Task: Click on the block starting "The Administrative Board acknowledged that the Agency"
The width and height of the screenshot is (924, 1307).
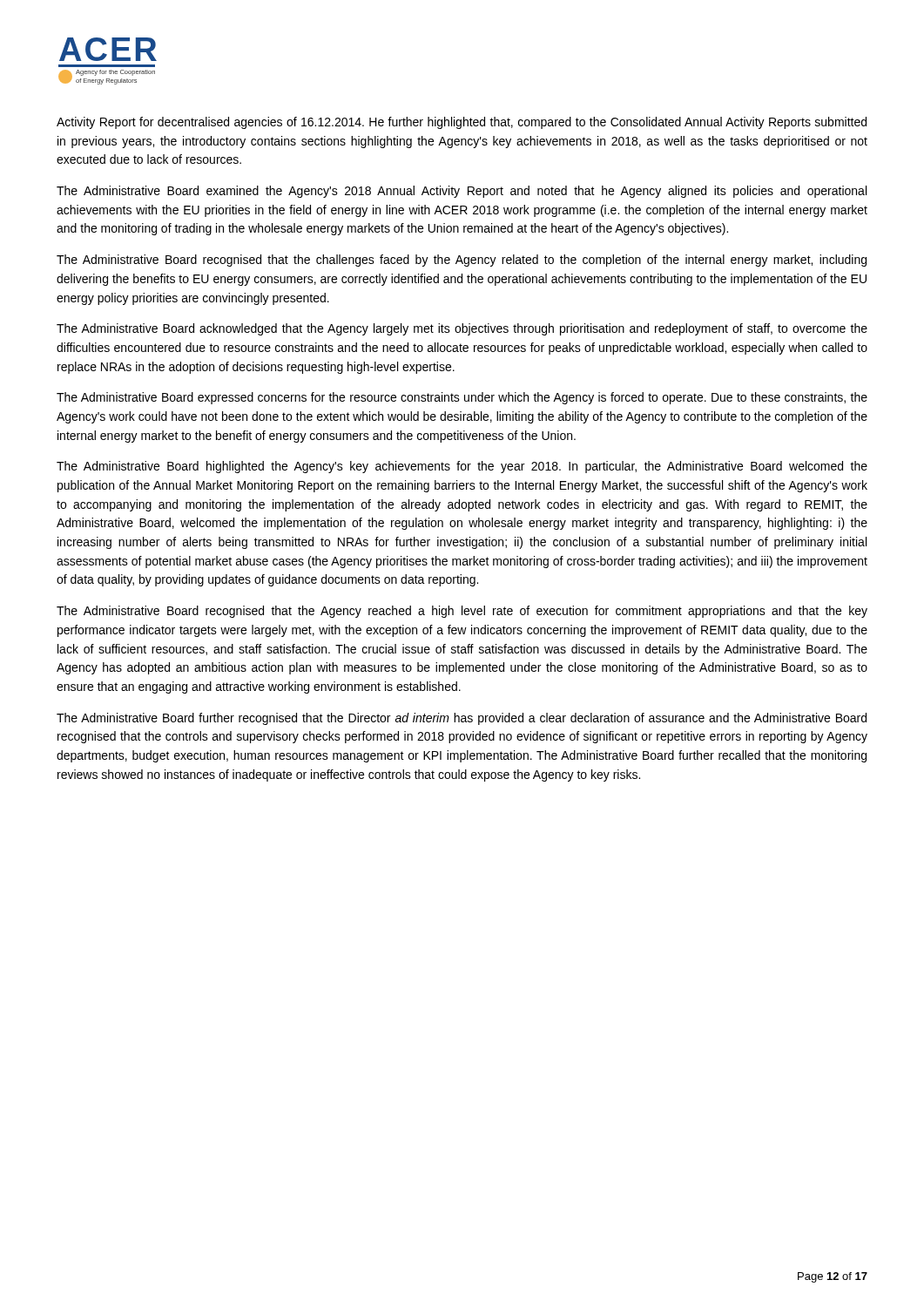Action: point(462,348)
